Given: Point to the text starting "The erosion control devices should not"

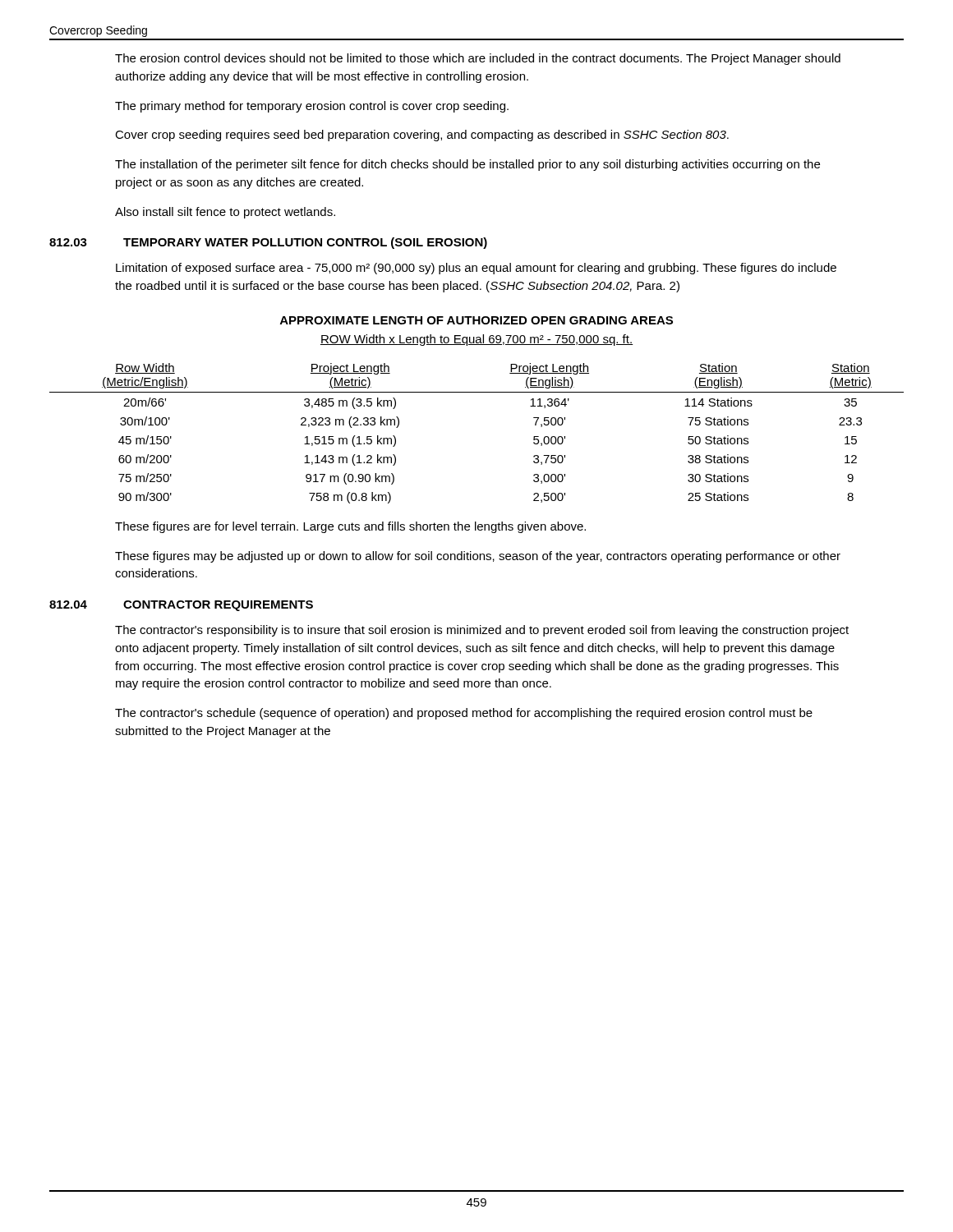Looking at the screenshot, I should coord(478,67).
